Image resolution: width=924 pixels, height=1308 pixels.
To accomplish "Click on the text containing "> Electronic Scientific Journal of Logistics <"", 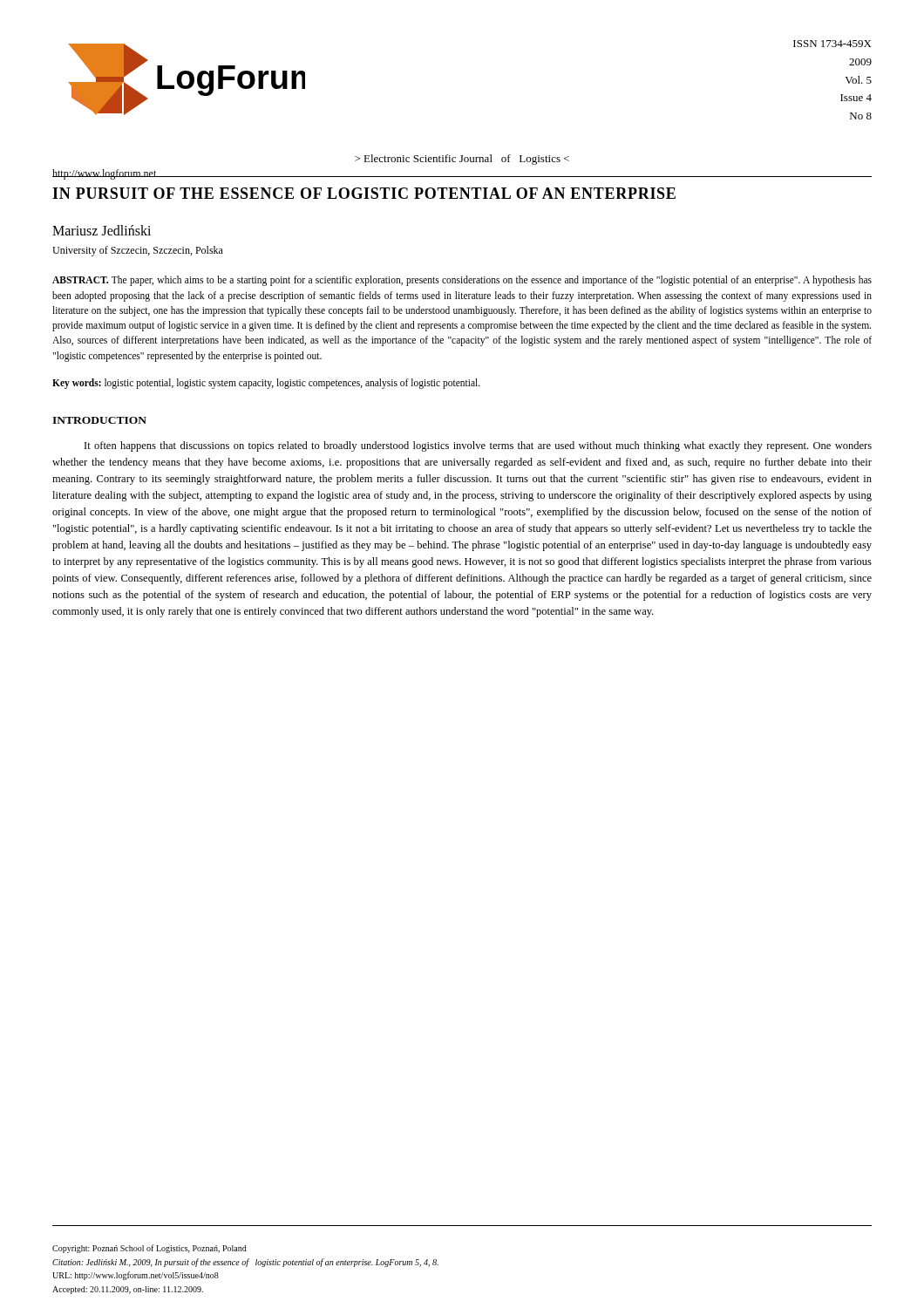I will [x=462, y=158].
